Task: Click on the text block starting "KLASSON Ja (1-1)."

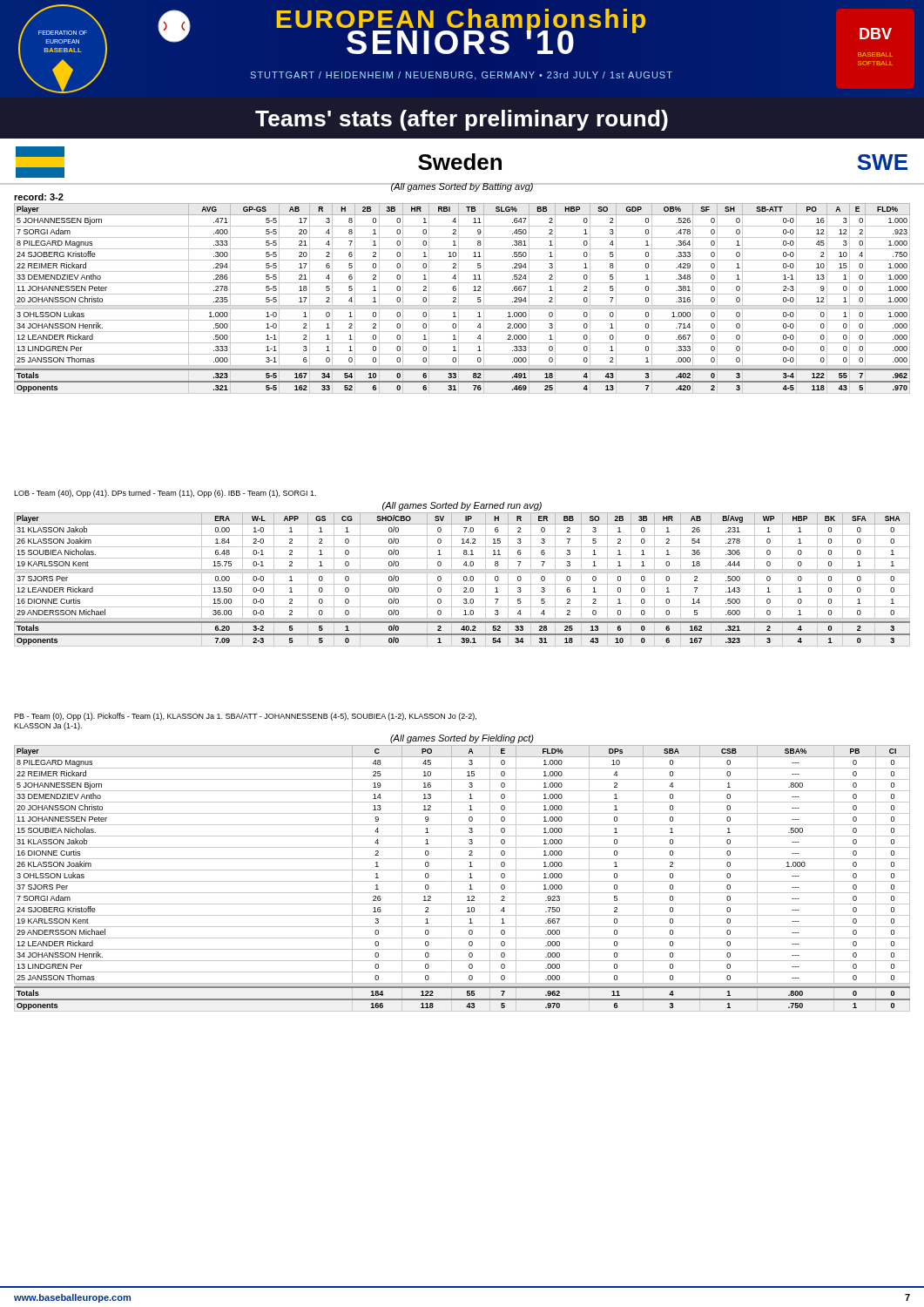Action: (x=48, y=726)
